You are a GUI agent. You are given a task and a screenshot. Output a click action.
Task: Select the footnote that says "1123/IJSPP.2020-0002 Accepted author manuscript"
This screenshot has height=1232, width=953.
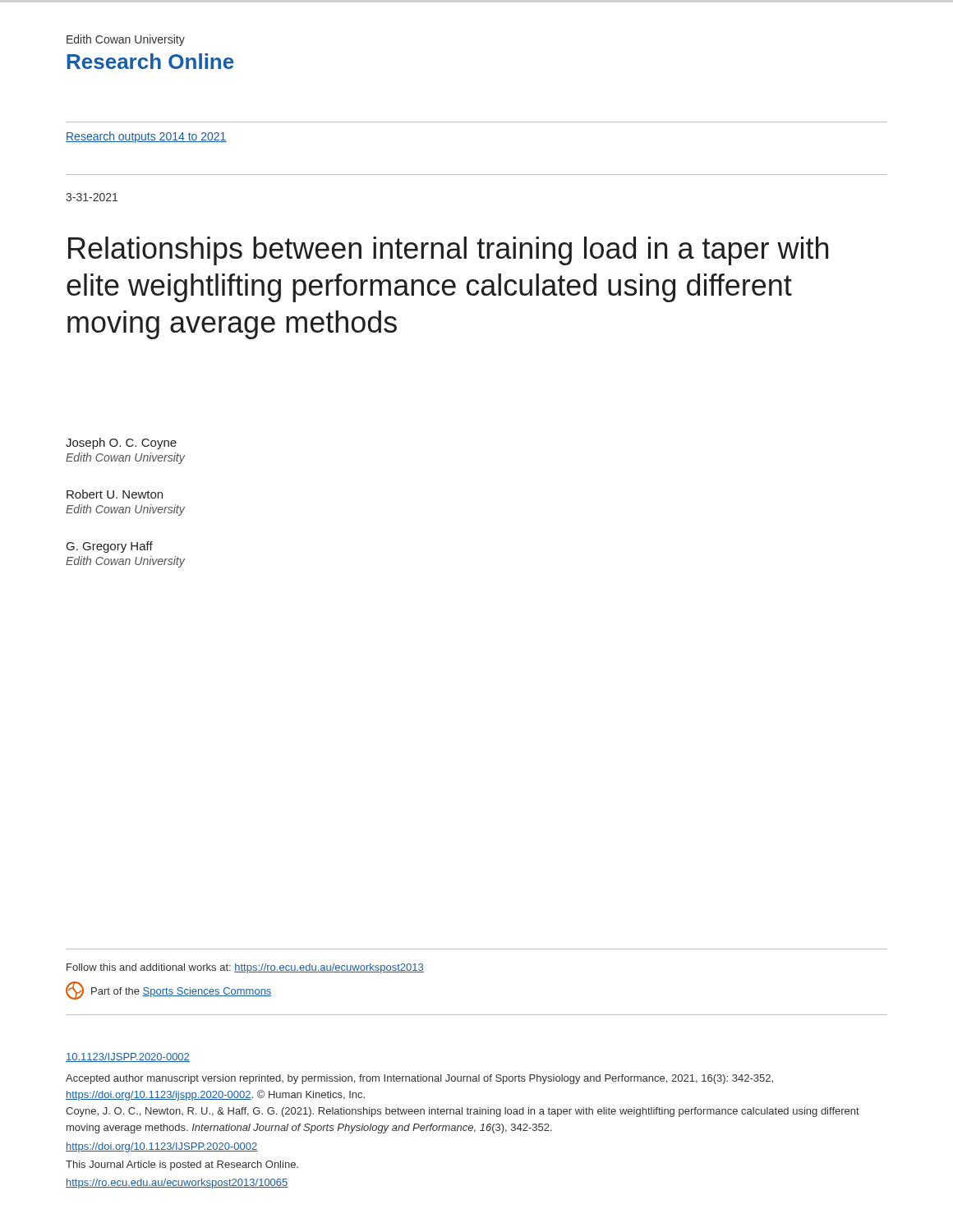coord(476,1120)
